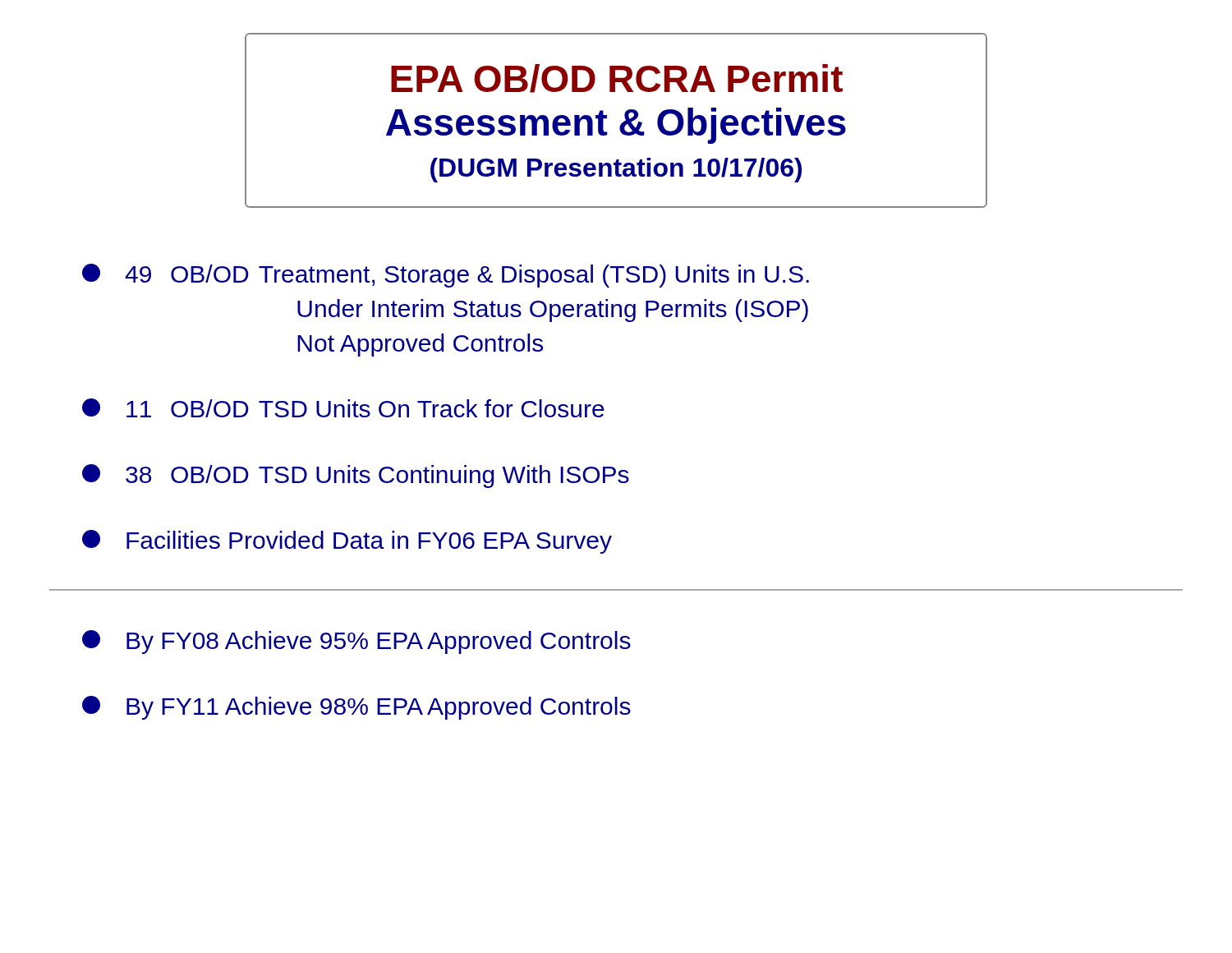
Task: Locate the list item that says "49OB/OD Treatment, Storage & Disposal (TSD) Units"
Action: [447, 309]
